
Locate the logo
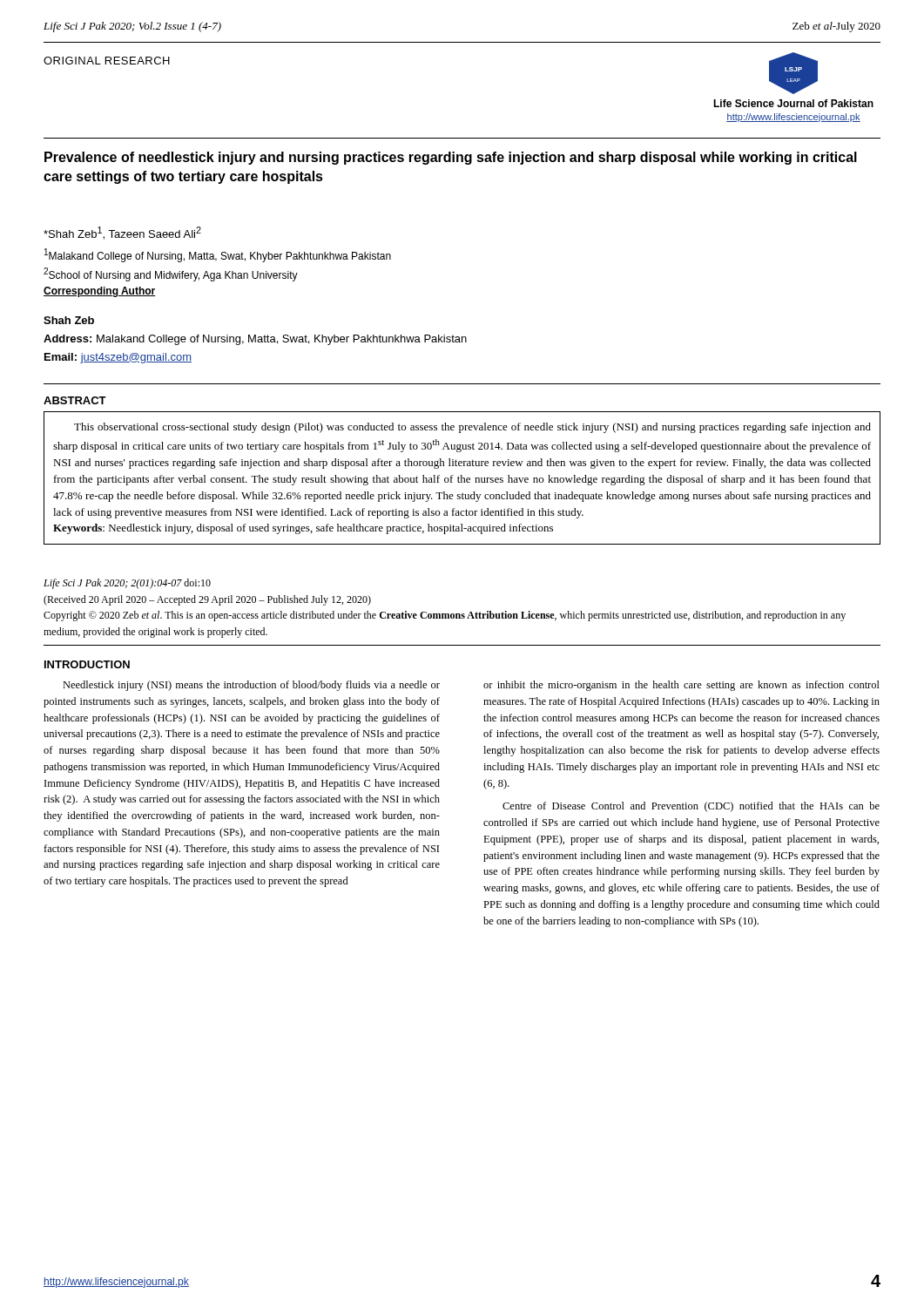pos(793,86)
